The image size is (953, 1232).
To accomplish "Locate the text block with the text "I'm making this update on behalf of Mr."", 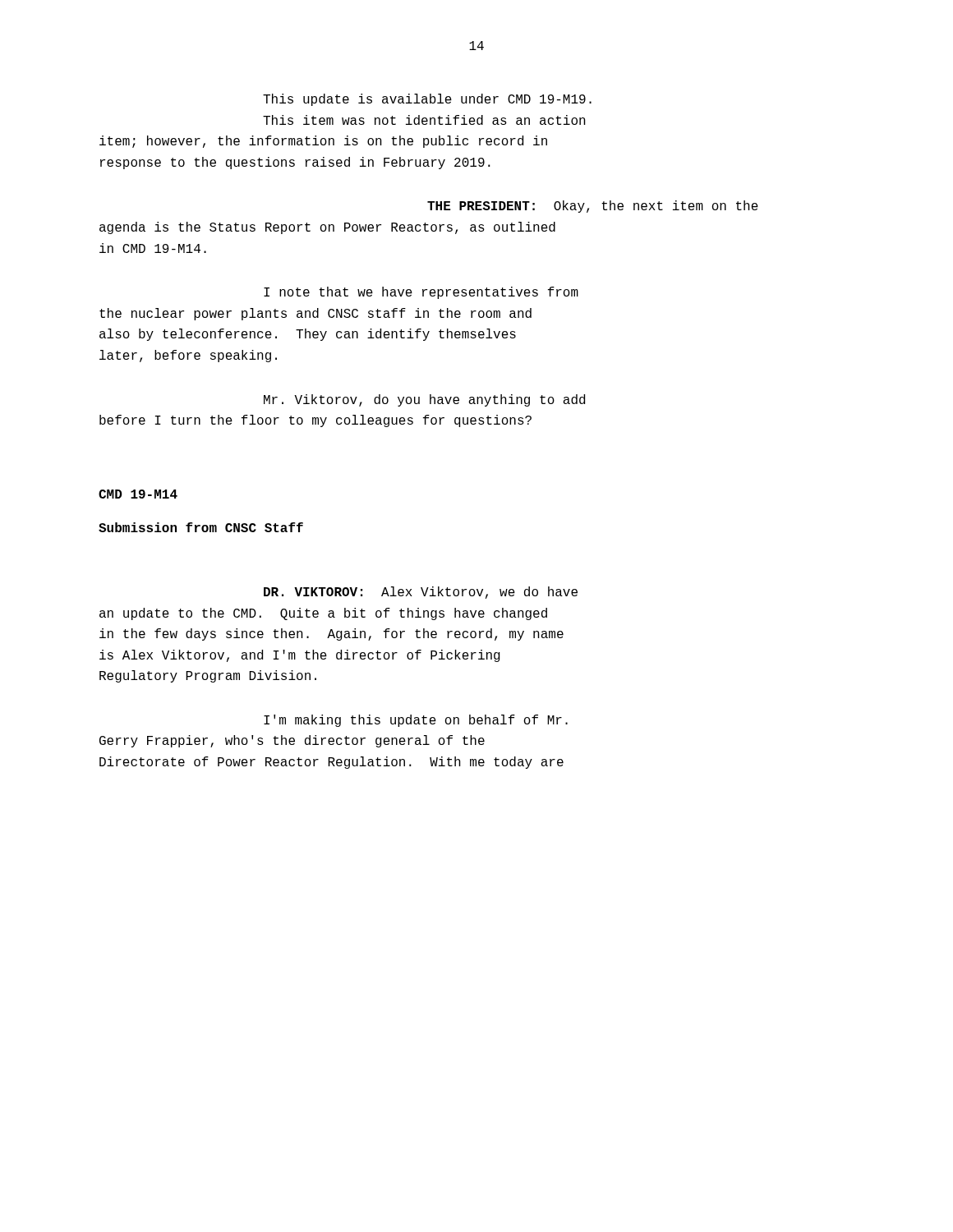I will [476, 743].
